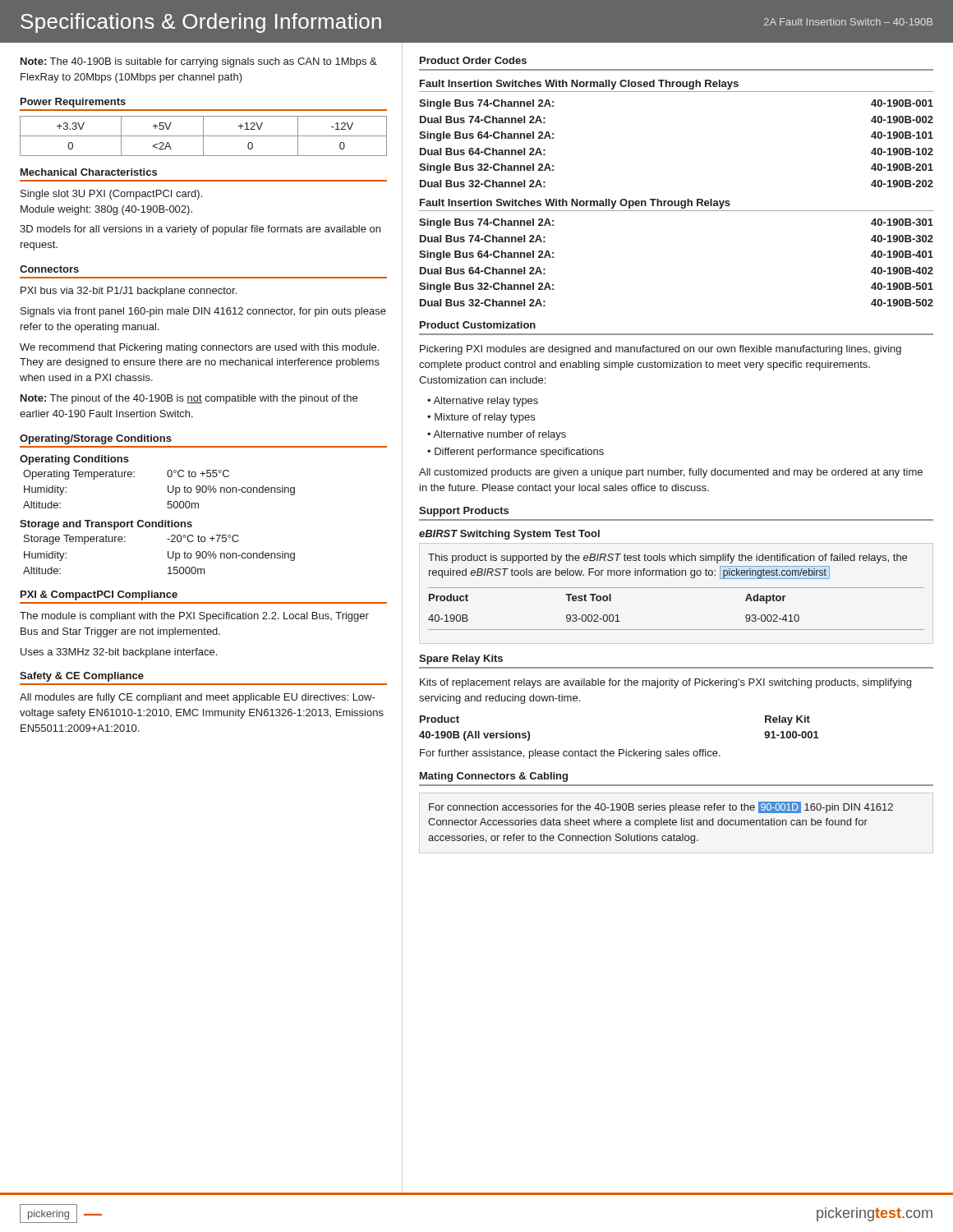Point to the text starting "Alternative relay types"
The height and width of the screenshot is (1232, 953).
[x=486, y=400]
